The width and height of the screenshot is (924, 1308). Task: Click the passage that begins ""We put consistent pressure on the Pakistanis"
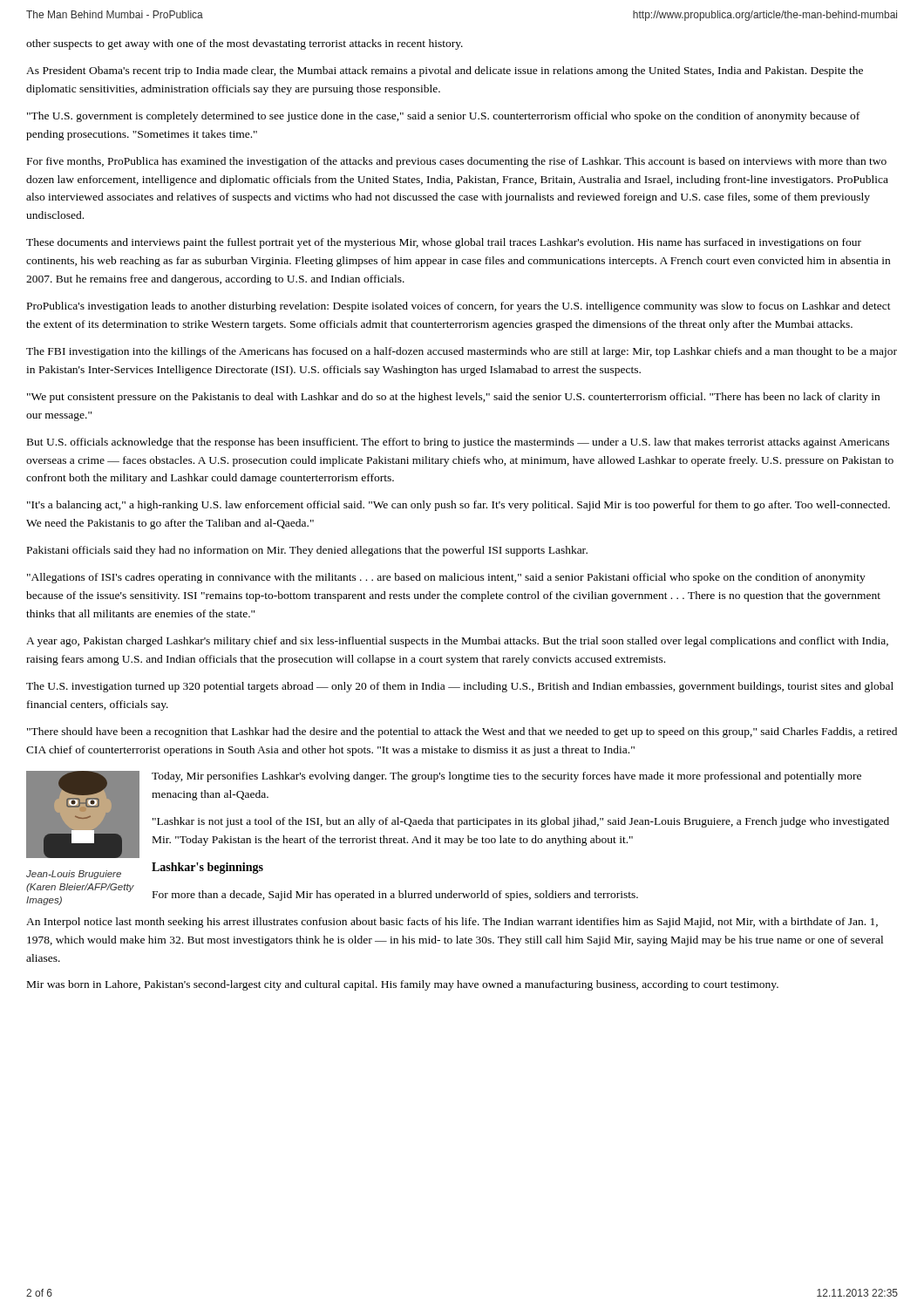click(462, 406)
